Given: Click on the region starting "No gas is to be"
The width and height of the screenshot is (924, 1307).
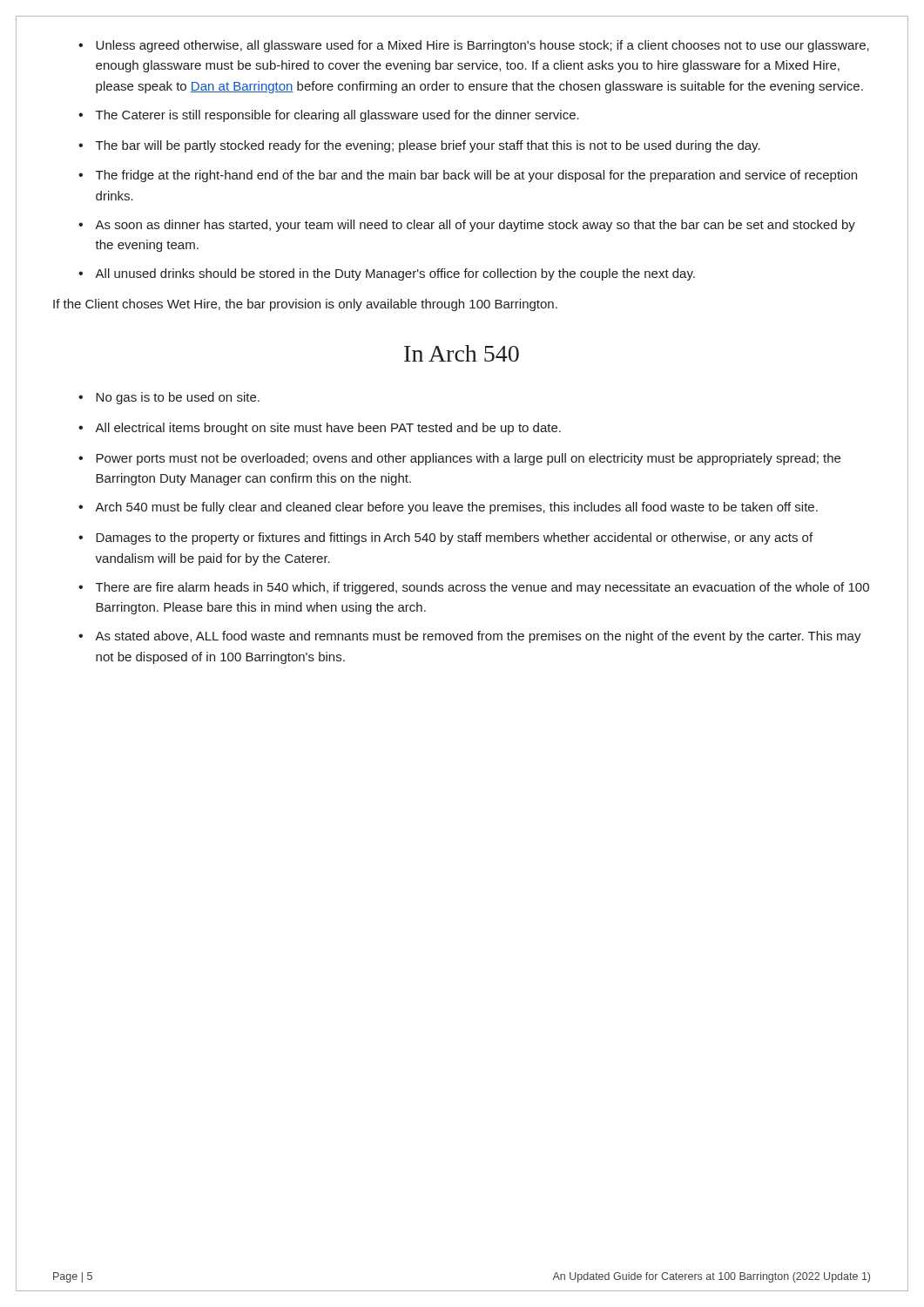Looking at the screenshot, I should pos(178,398).
